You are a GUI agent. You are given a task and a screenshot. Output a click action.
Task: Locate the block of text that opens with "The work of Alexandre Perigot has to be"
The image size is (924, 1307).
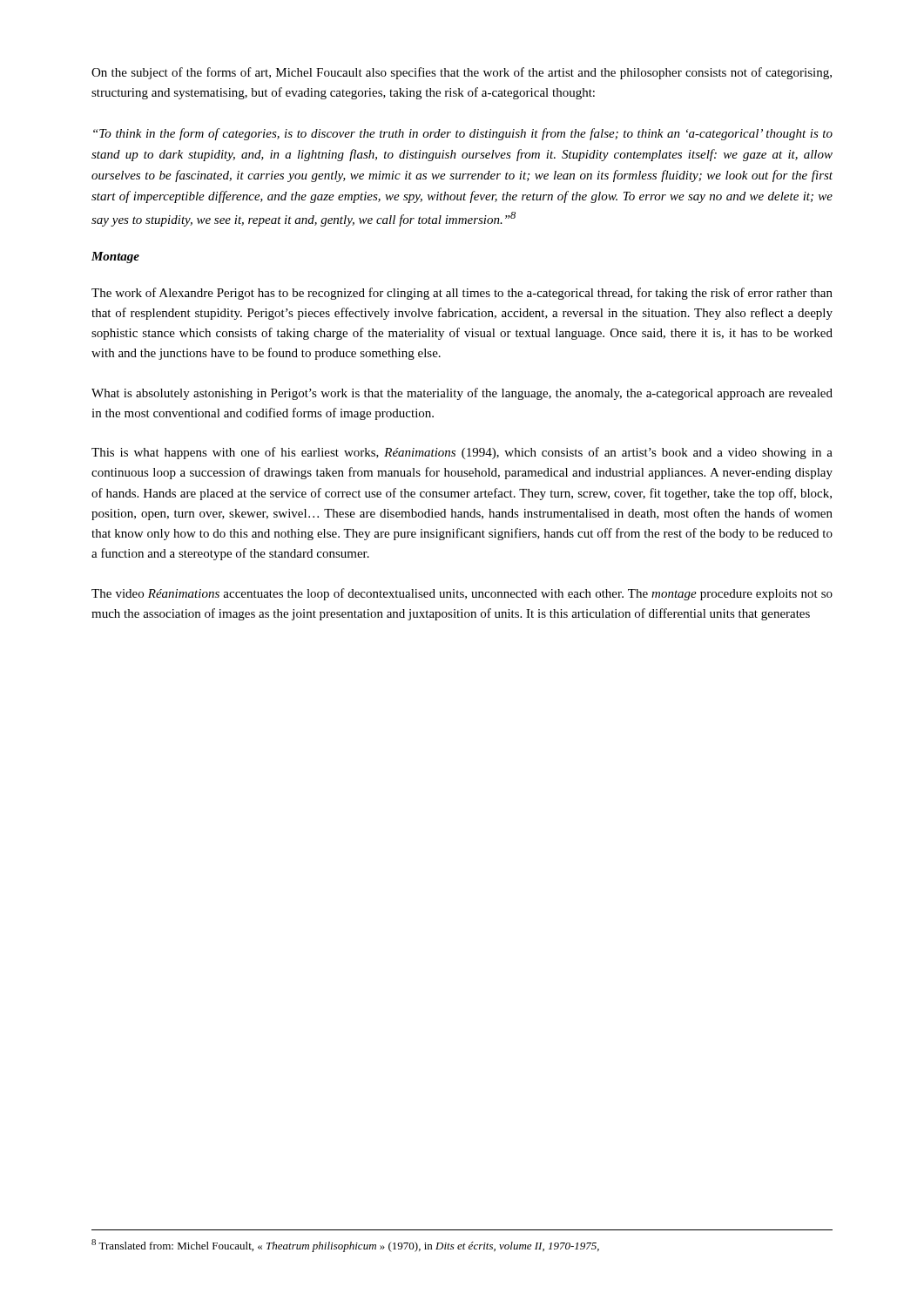(462, 323)
